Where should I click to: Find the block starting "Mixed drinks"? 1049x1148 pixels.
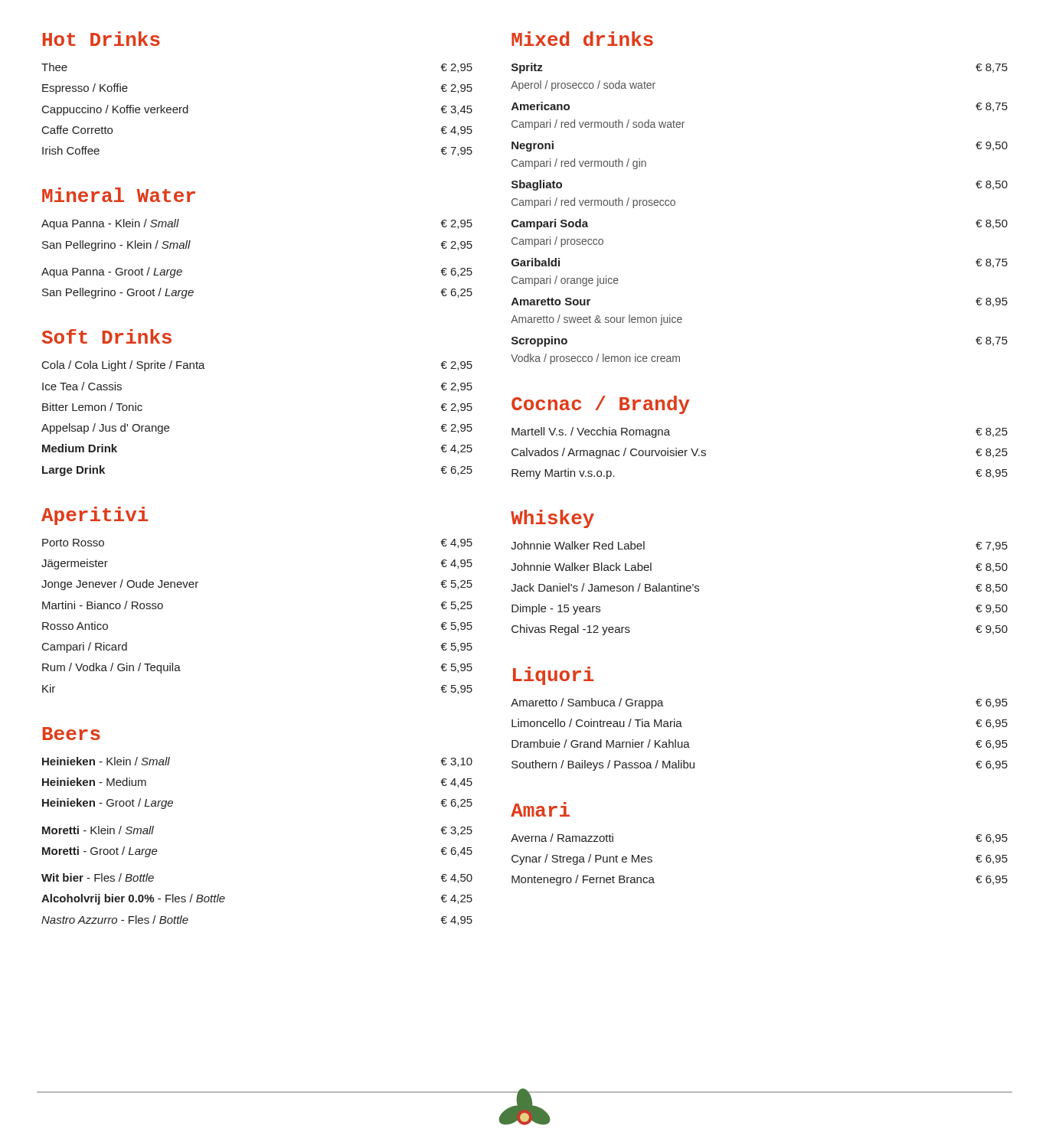(583, 41)
